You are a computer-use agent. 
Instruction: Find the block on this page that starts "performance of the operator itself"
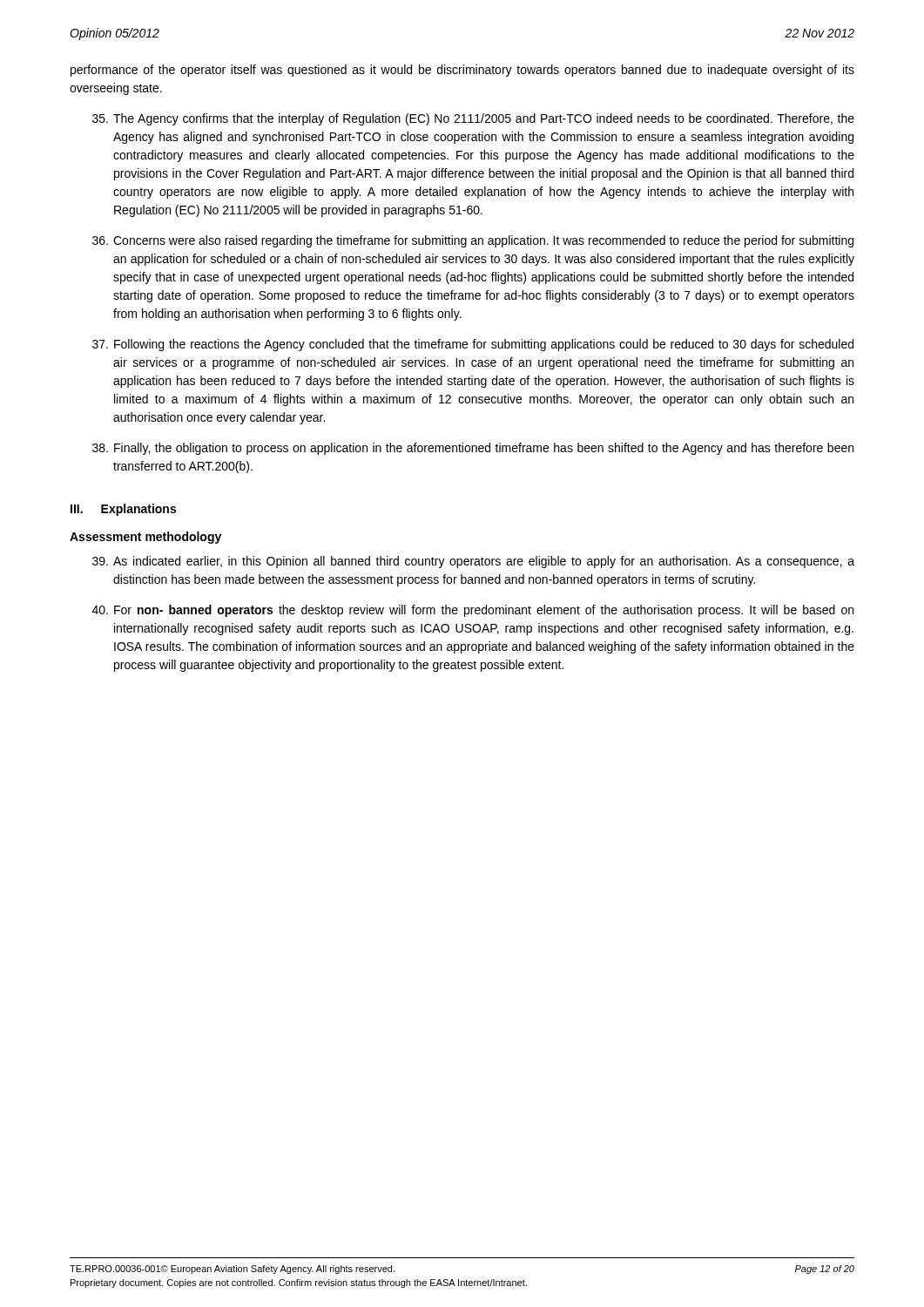click(462, 79)
